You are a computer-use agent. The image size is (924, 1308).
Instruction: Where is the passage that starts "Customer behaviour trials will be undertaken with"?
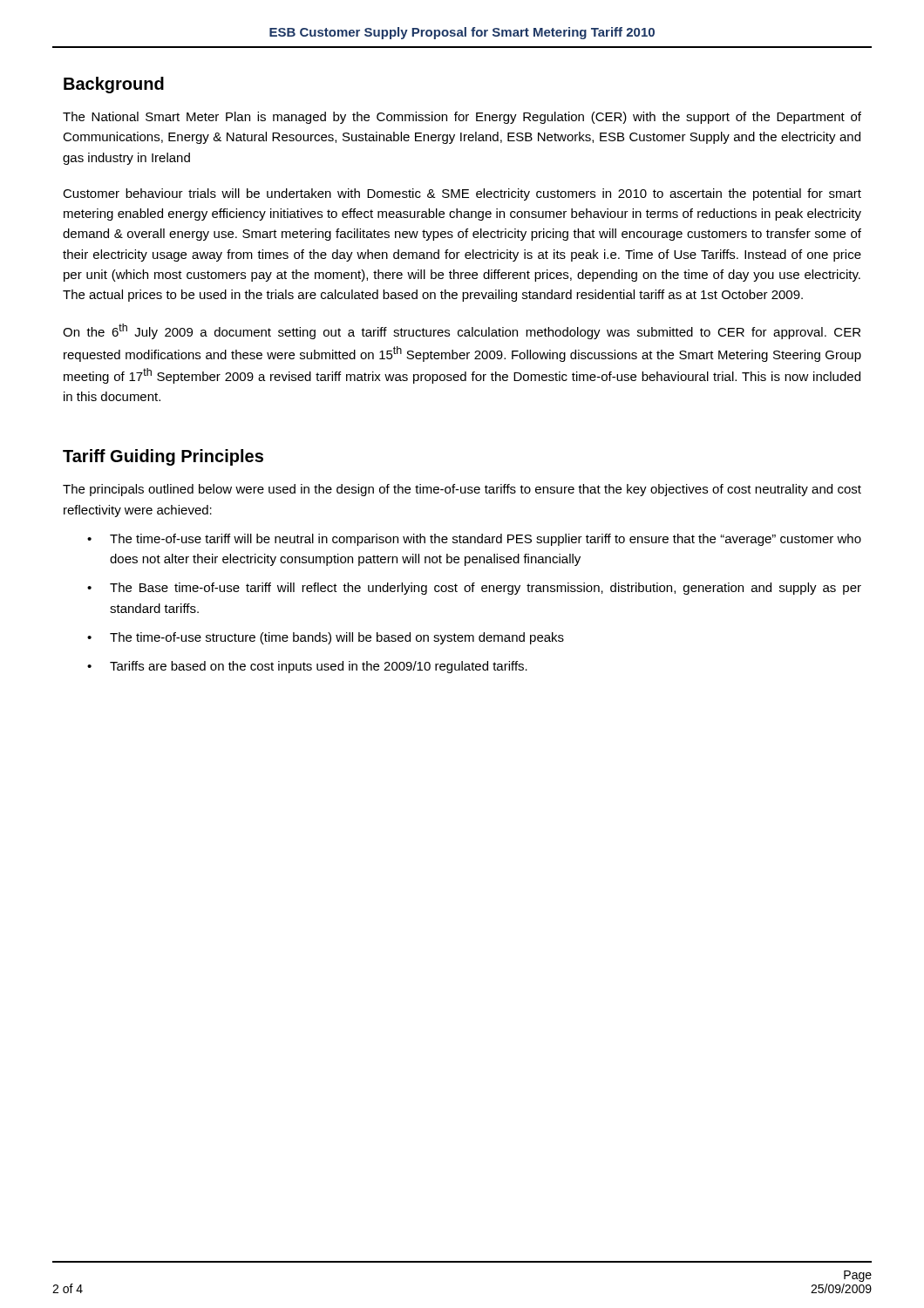tap(462, 244)
